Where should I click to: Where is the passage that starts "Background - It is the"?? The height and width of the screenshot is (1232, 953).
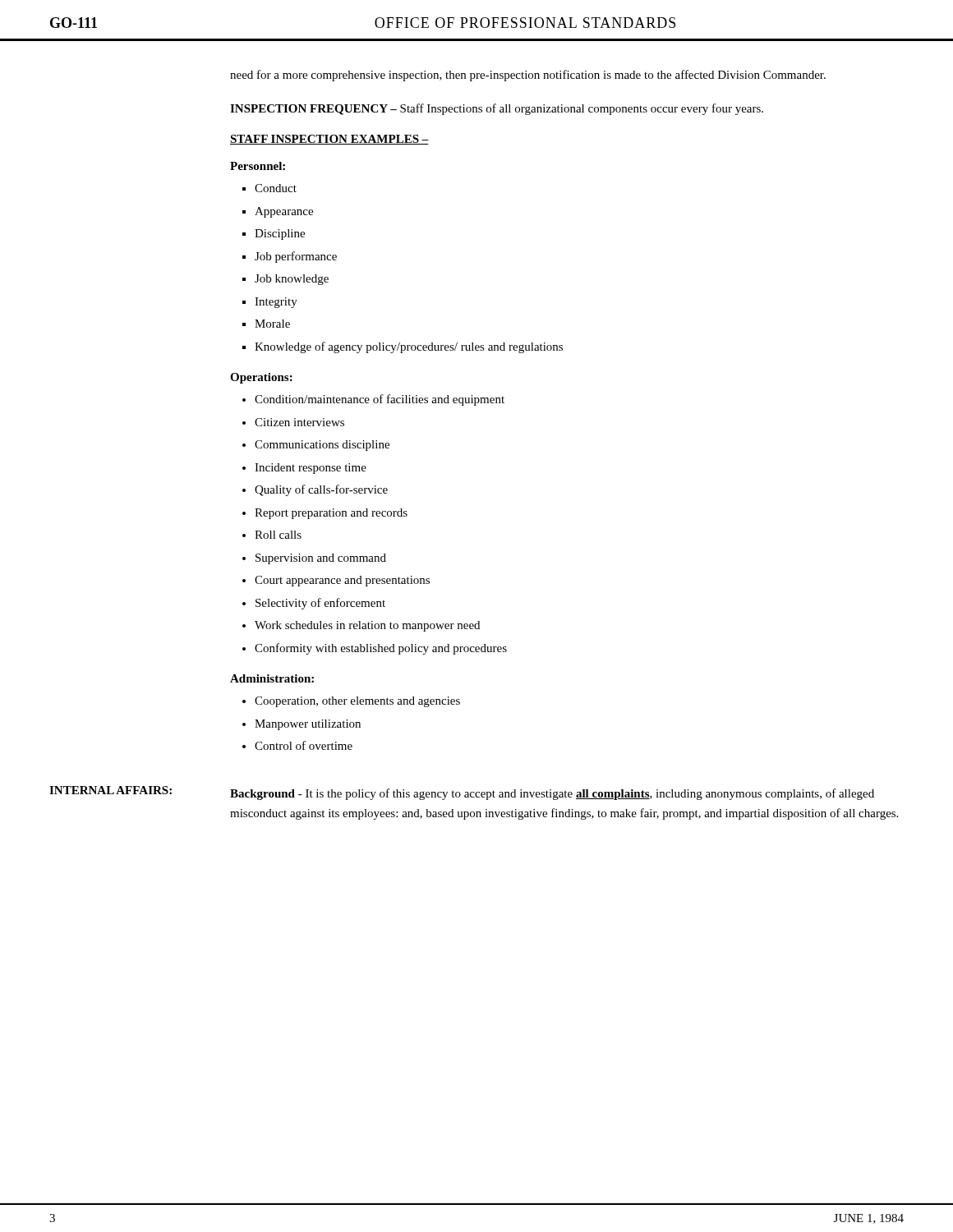pos(565,803)
